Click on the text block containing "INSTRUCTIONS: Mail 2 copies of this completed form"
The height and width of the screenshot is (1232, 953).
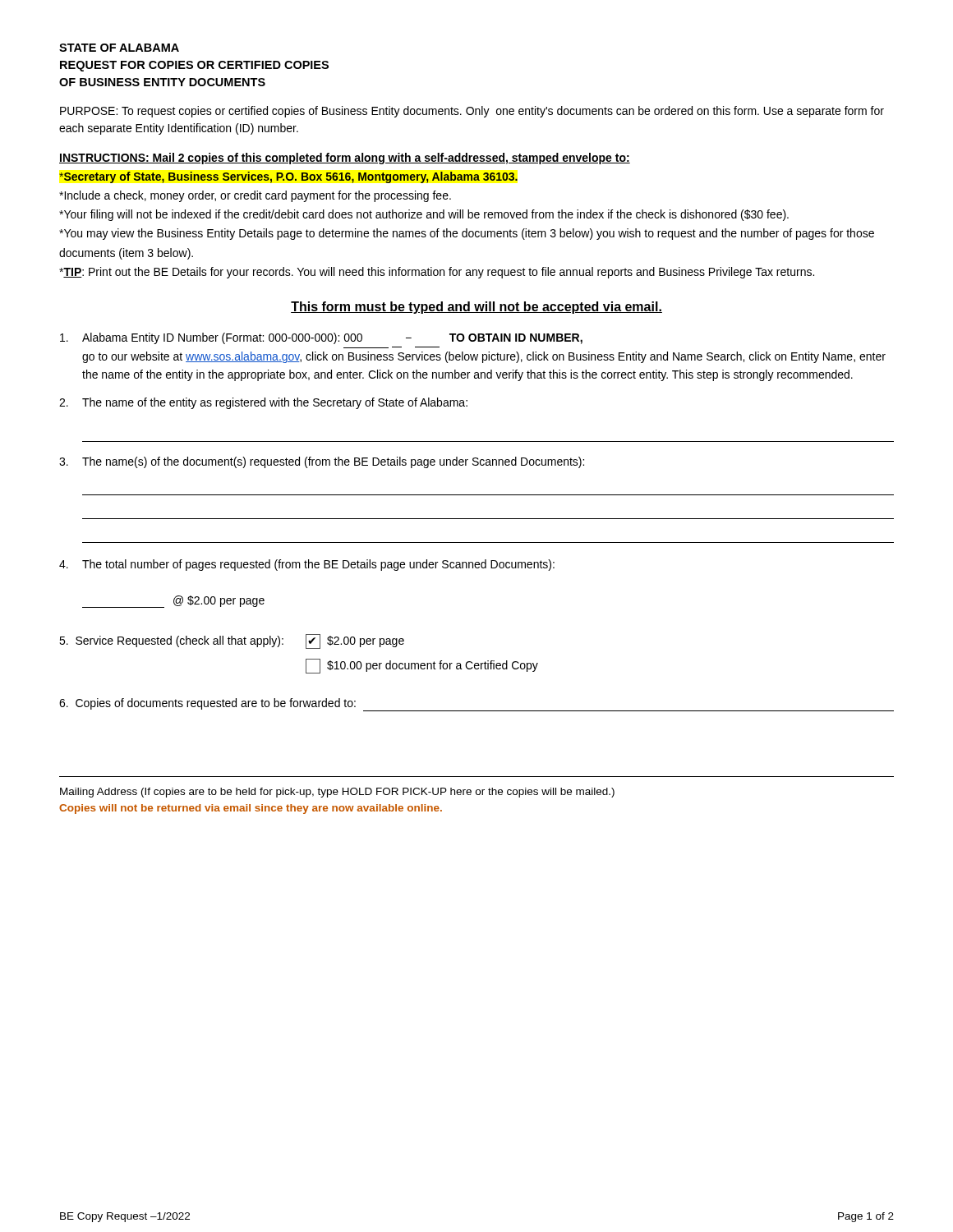[467, 215]
